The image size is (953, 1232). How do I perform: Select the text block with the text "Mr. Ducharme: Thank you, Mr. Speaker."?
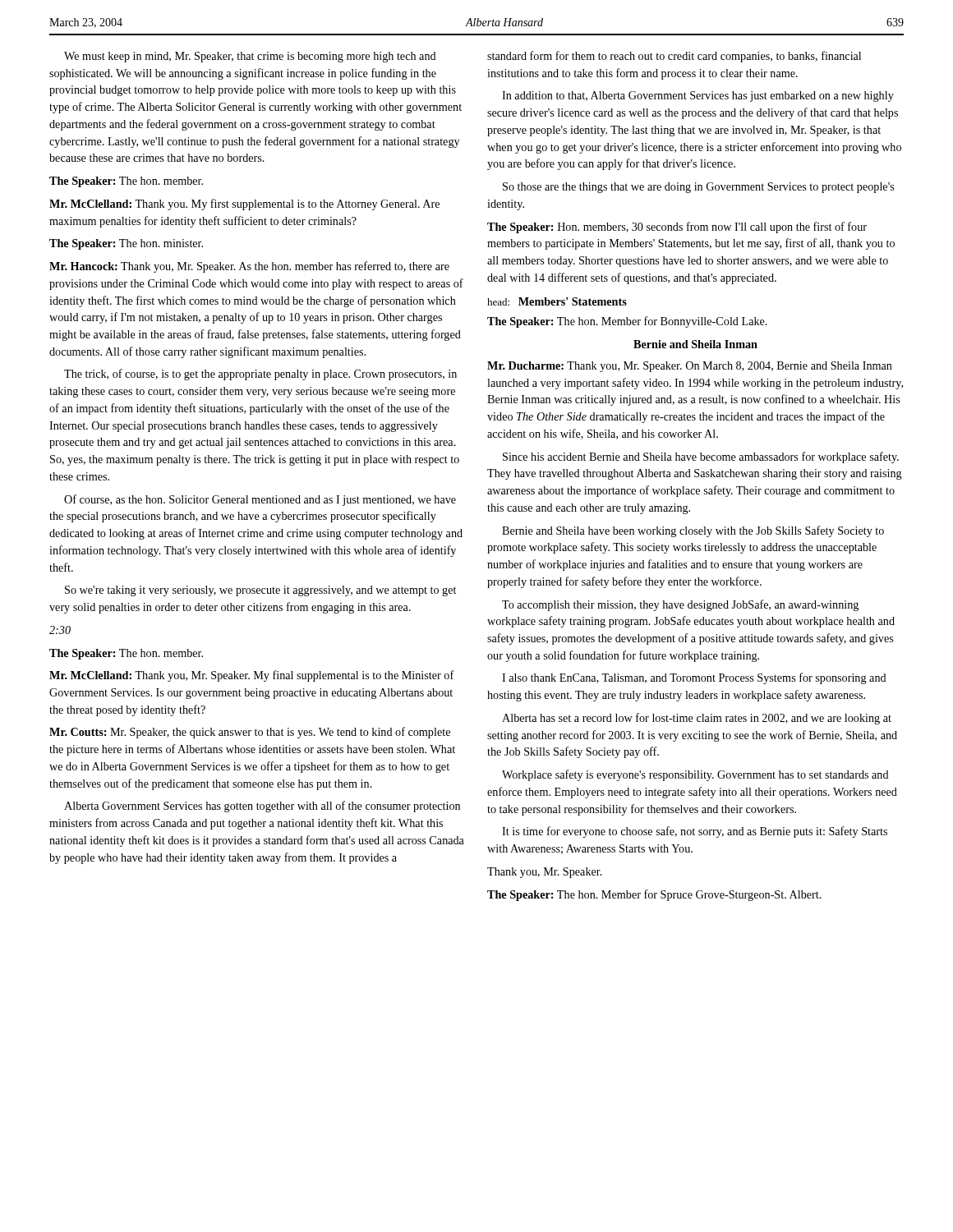(695, 619)
